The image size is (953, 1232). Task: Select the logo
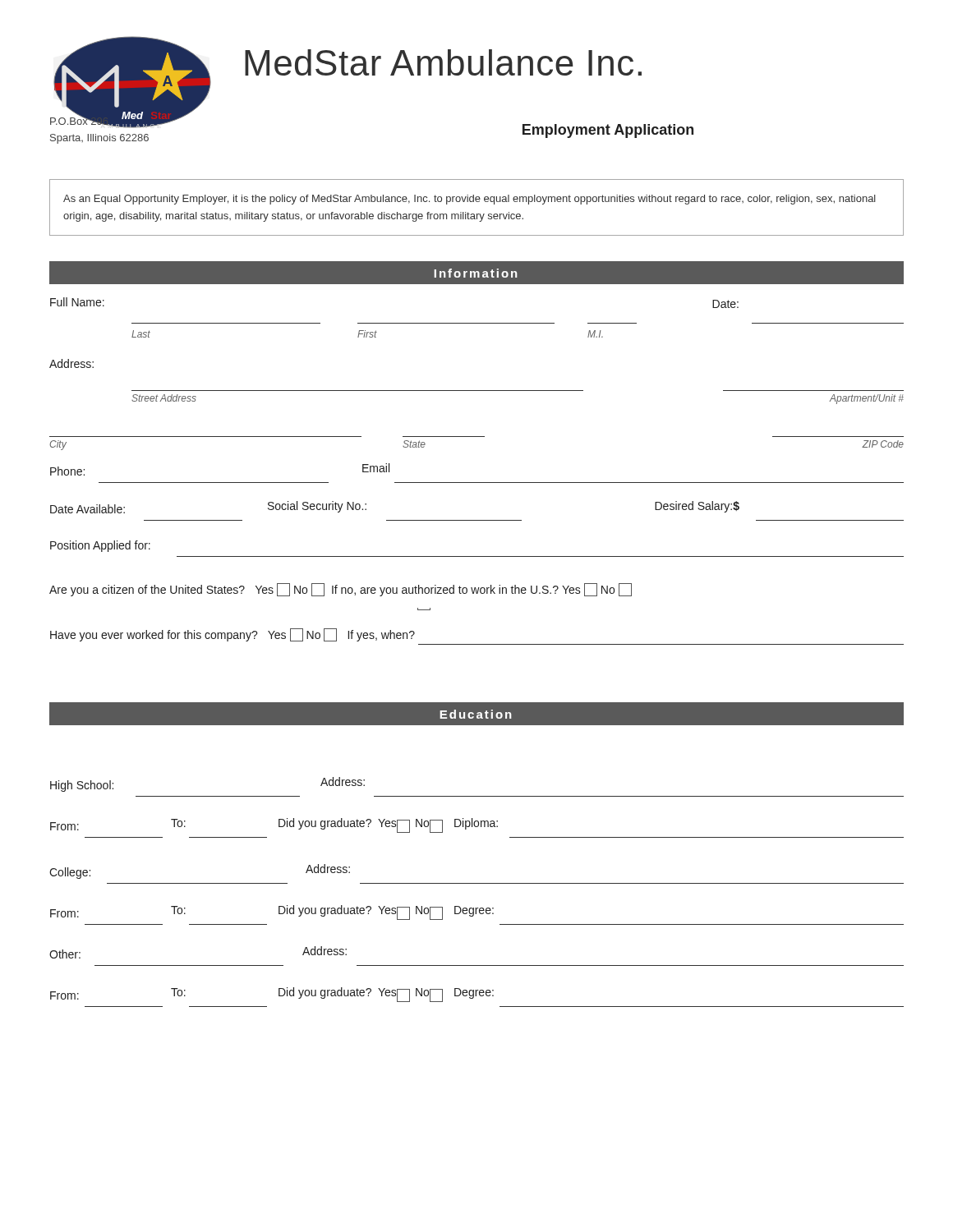(131, 78)
